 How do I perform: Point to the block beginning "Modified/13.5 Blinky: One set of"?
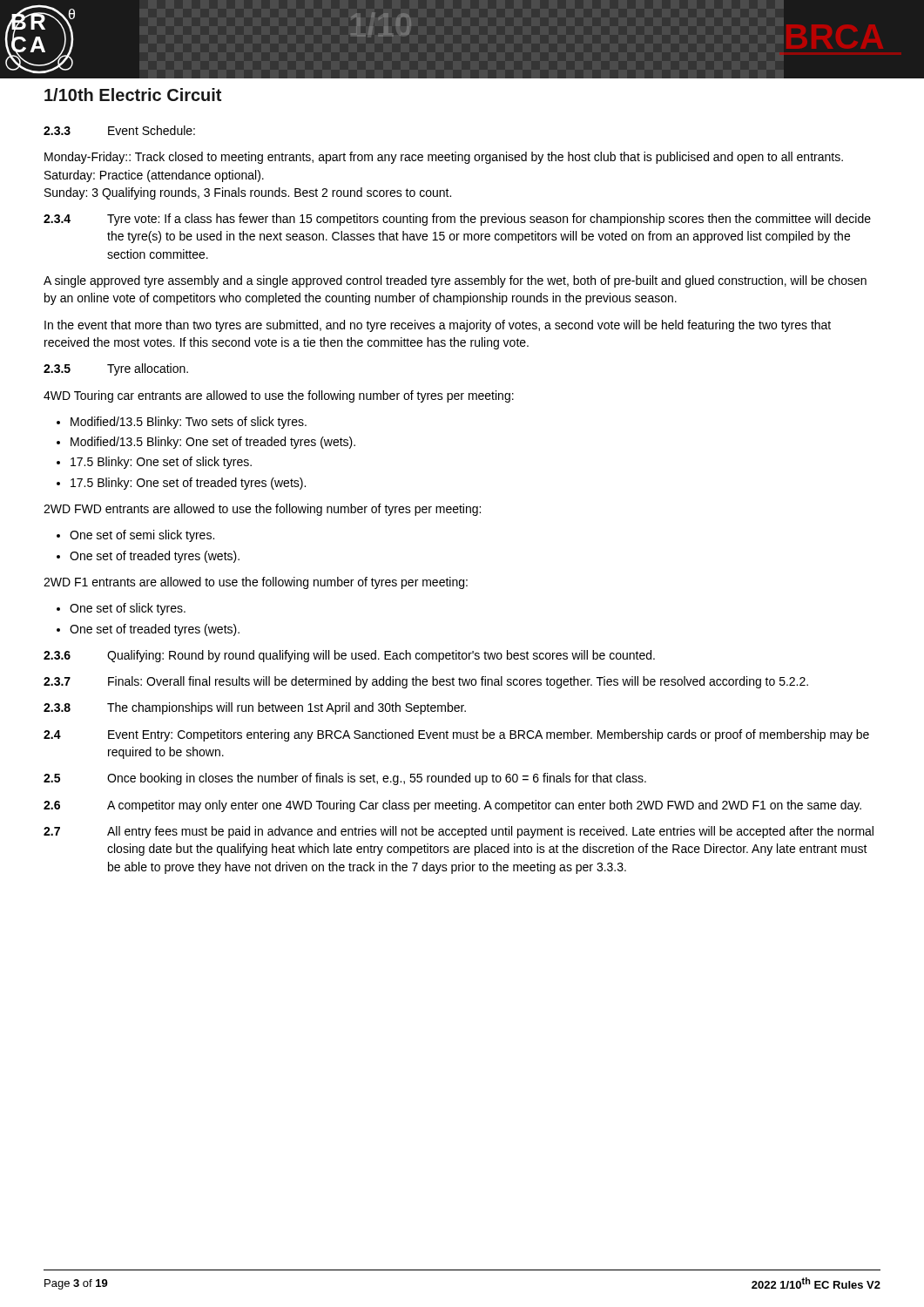click(213, 442)
